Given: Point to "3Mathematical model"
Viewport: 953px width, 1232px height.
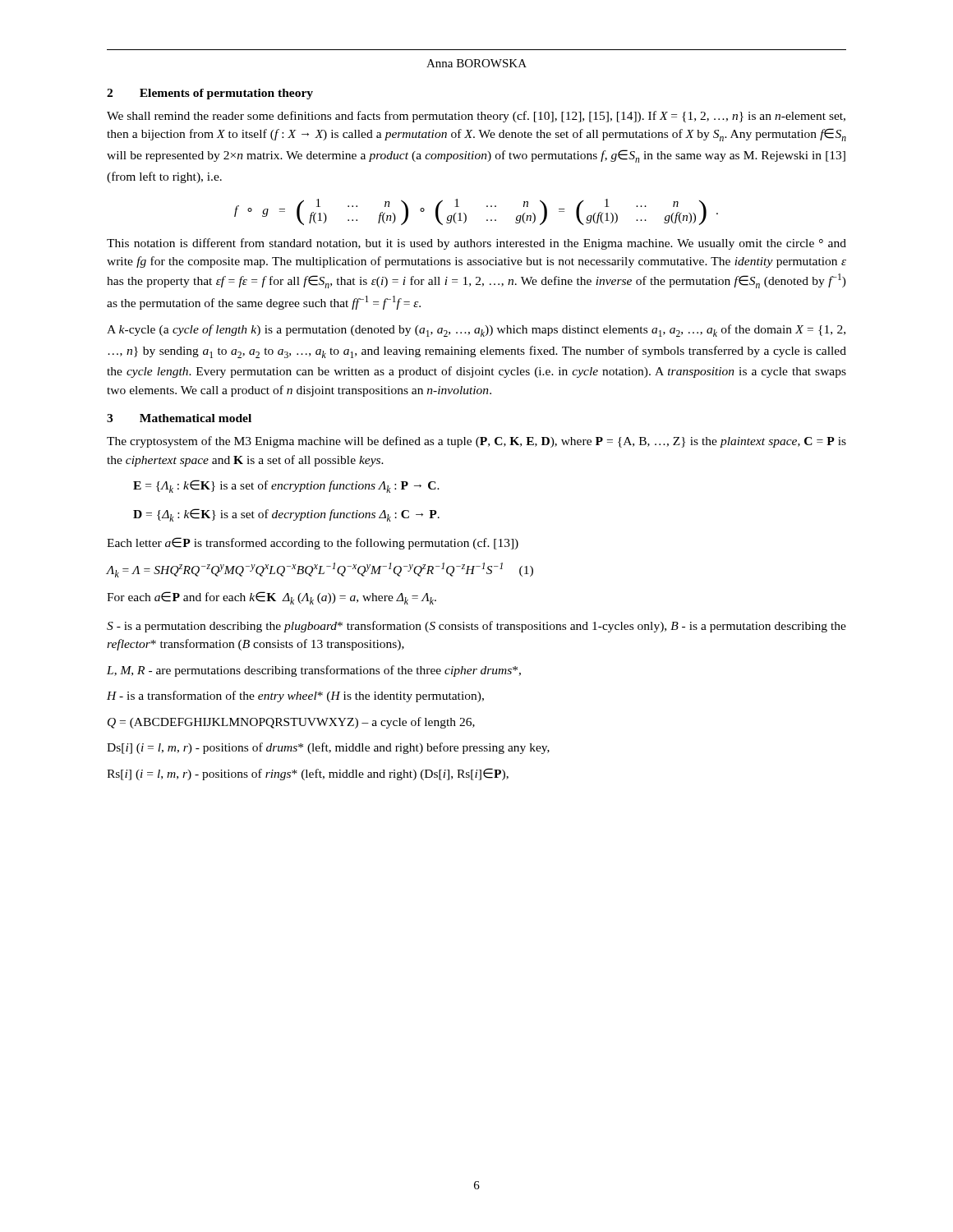Looking at the screenshot, I should [x=179, y=418].
